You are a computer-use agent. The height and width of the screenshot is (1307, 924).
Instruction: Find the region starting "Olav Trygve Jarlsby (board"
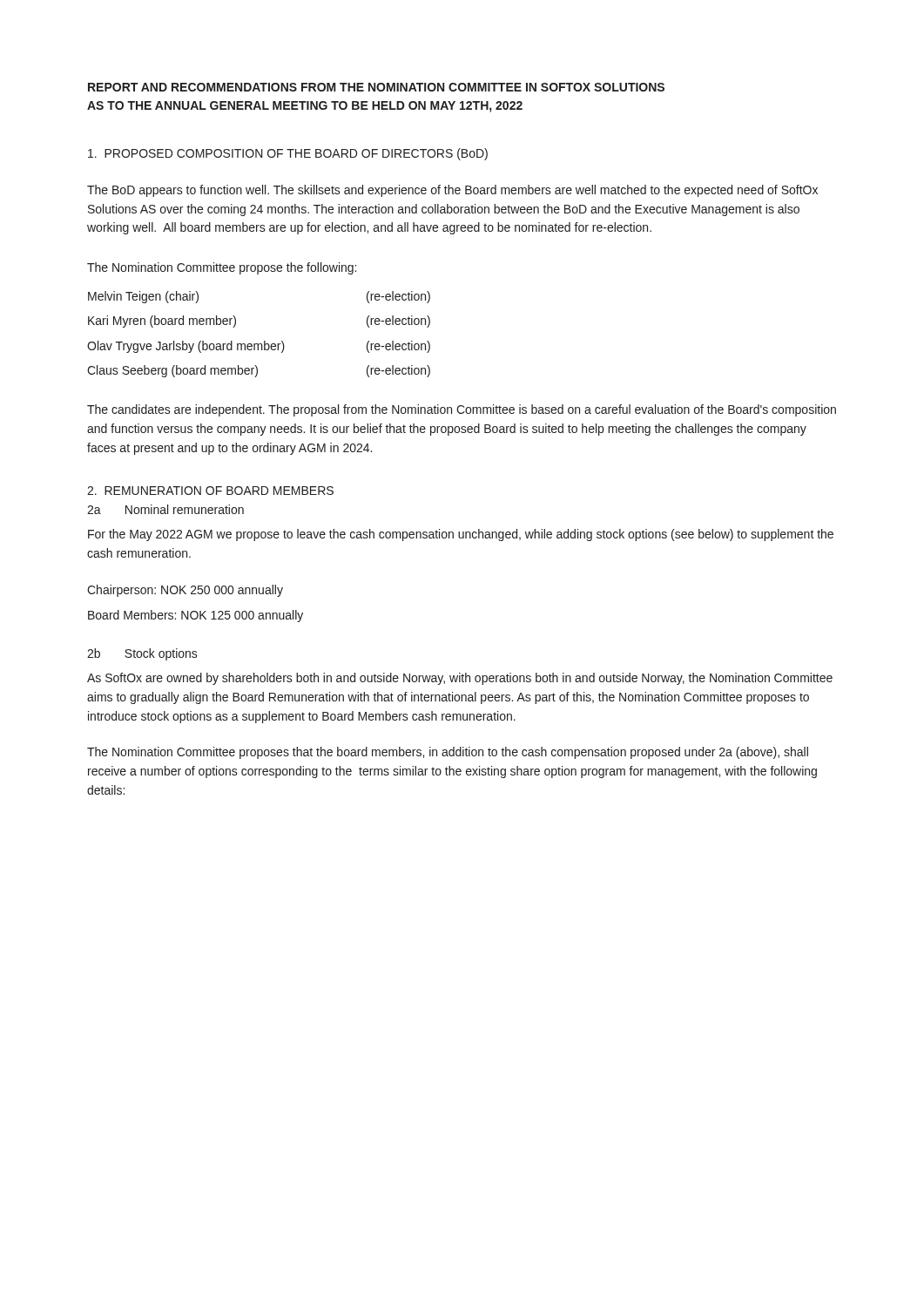[x=259, y=347]
